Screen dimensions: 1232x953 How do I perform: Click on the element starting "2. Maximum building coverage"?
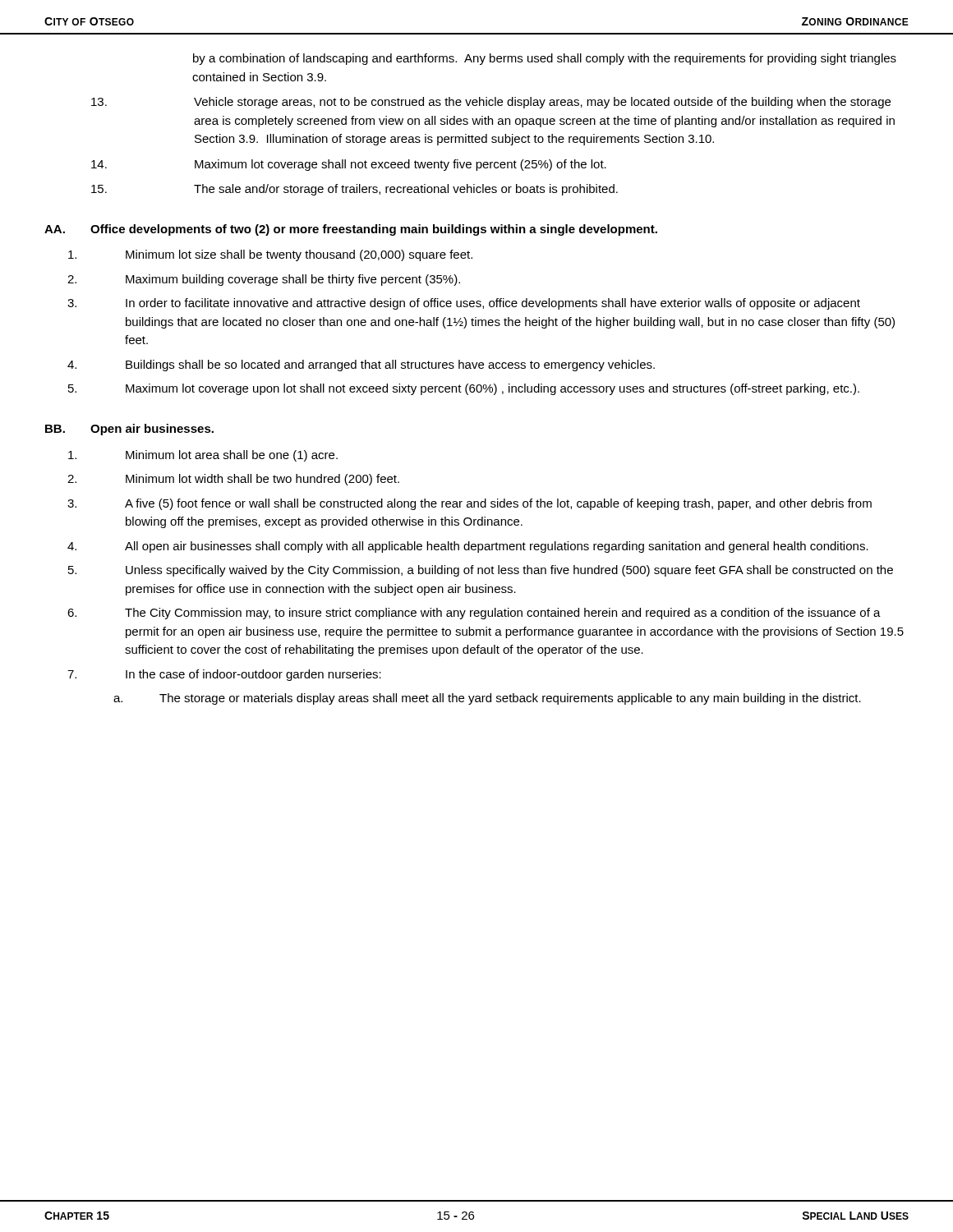click(264, 280)
